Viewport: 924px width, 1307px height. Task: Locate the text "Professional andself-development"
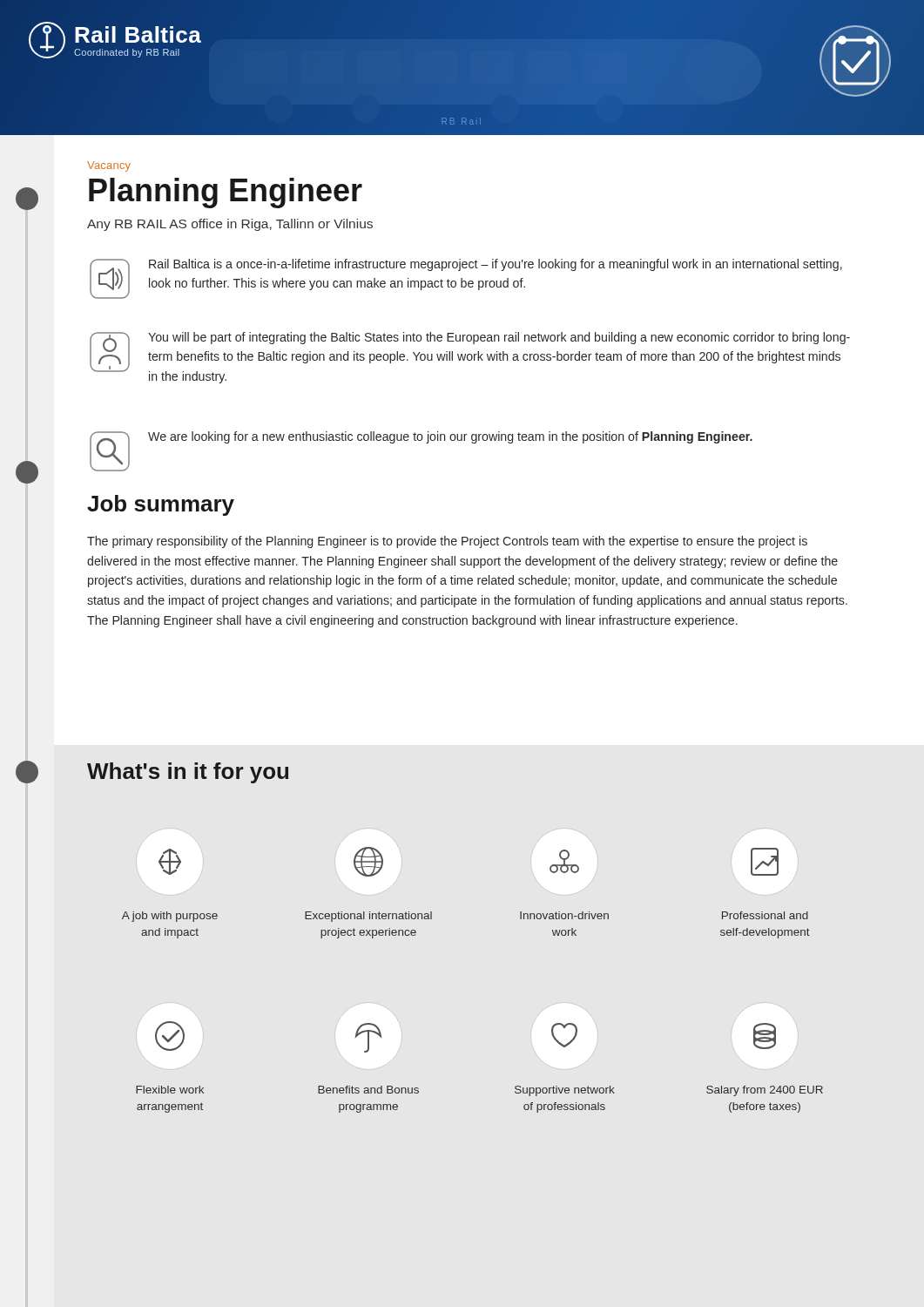point(765,884)
